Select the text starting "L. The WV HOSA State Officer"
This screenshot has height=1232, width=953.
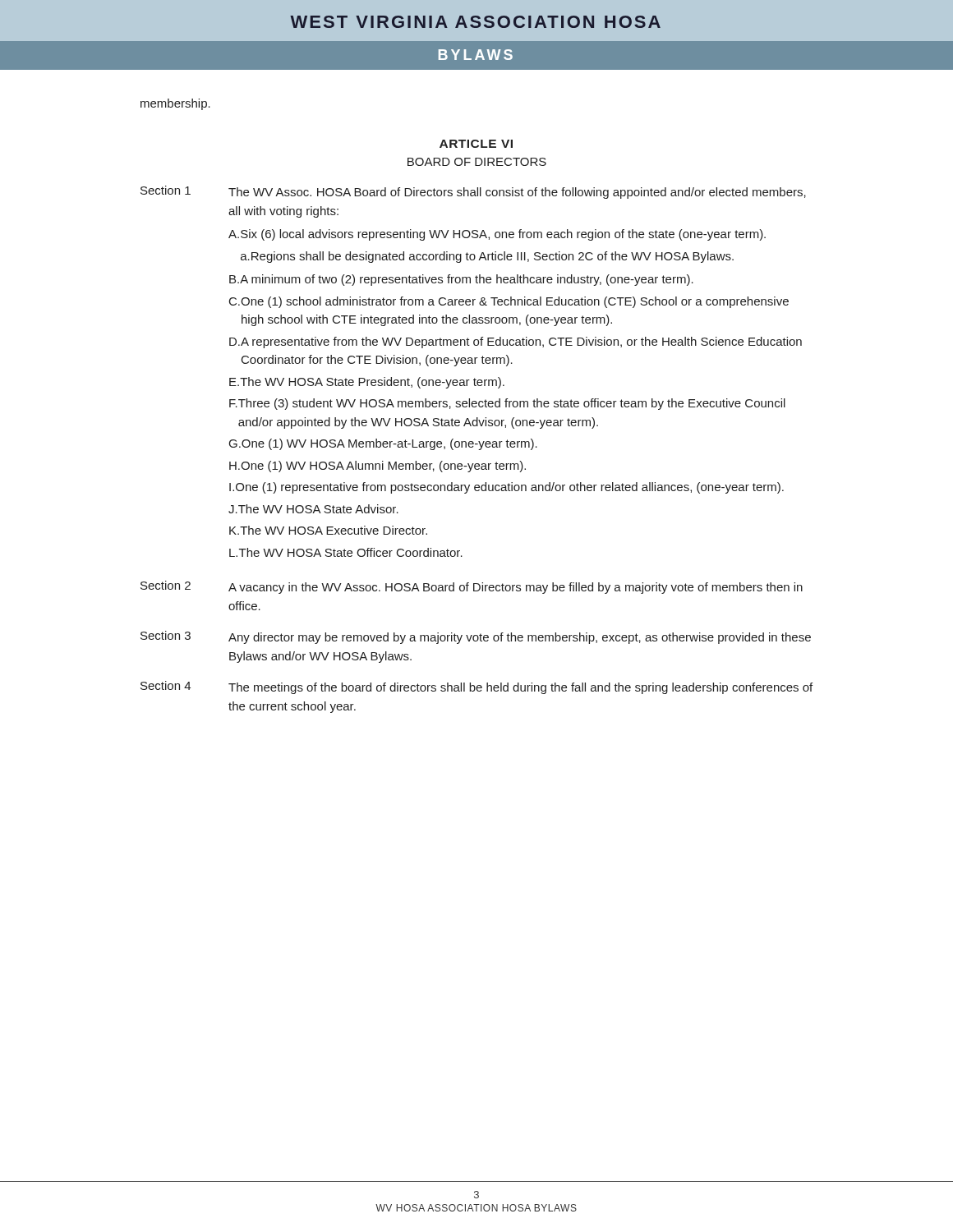[346, 553]
